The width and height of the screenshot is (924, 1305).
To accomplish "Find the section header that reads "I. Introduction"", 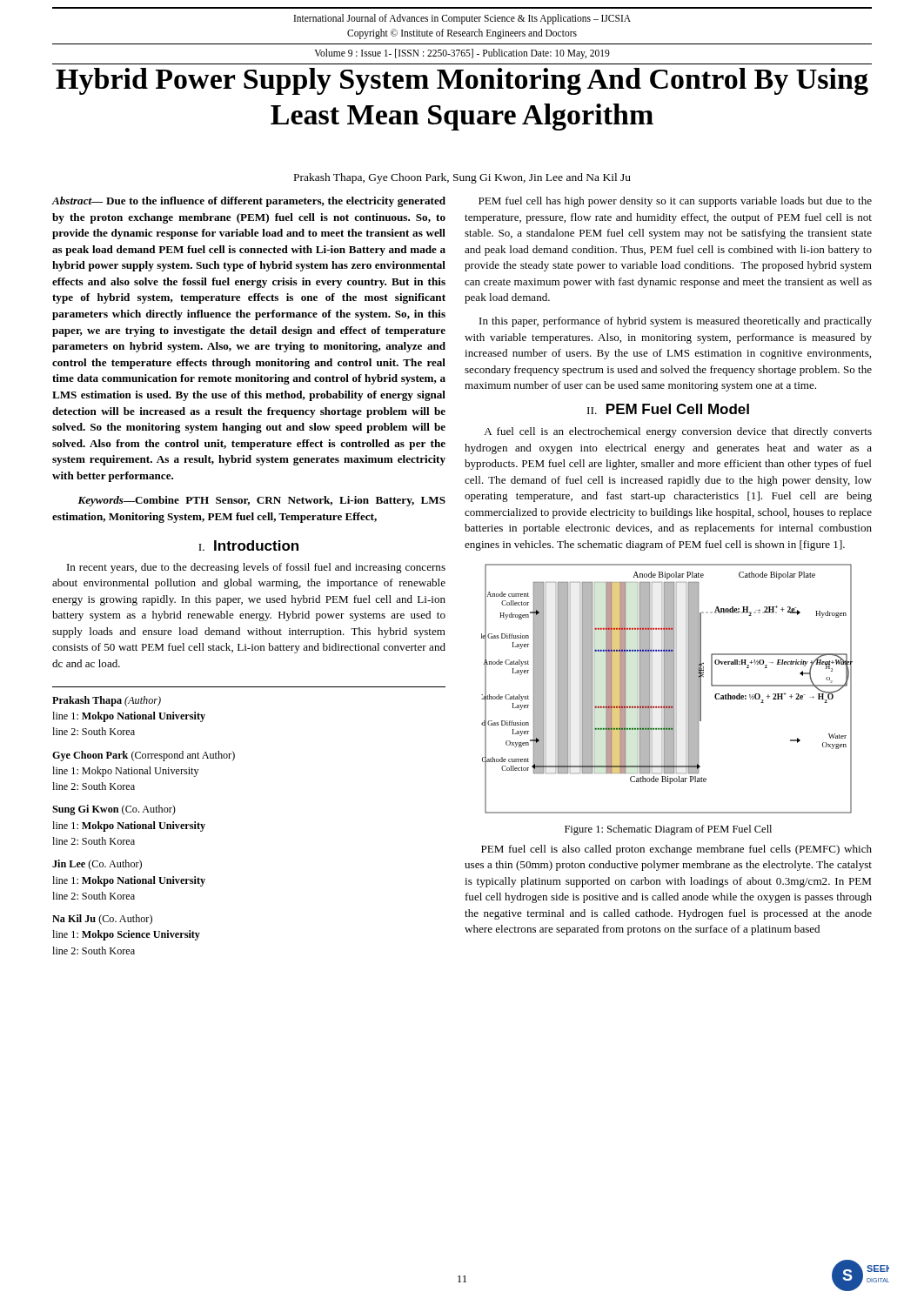I will point(249,546).
